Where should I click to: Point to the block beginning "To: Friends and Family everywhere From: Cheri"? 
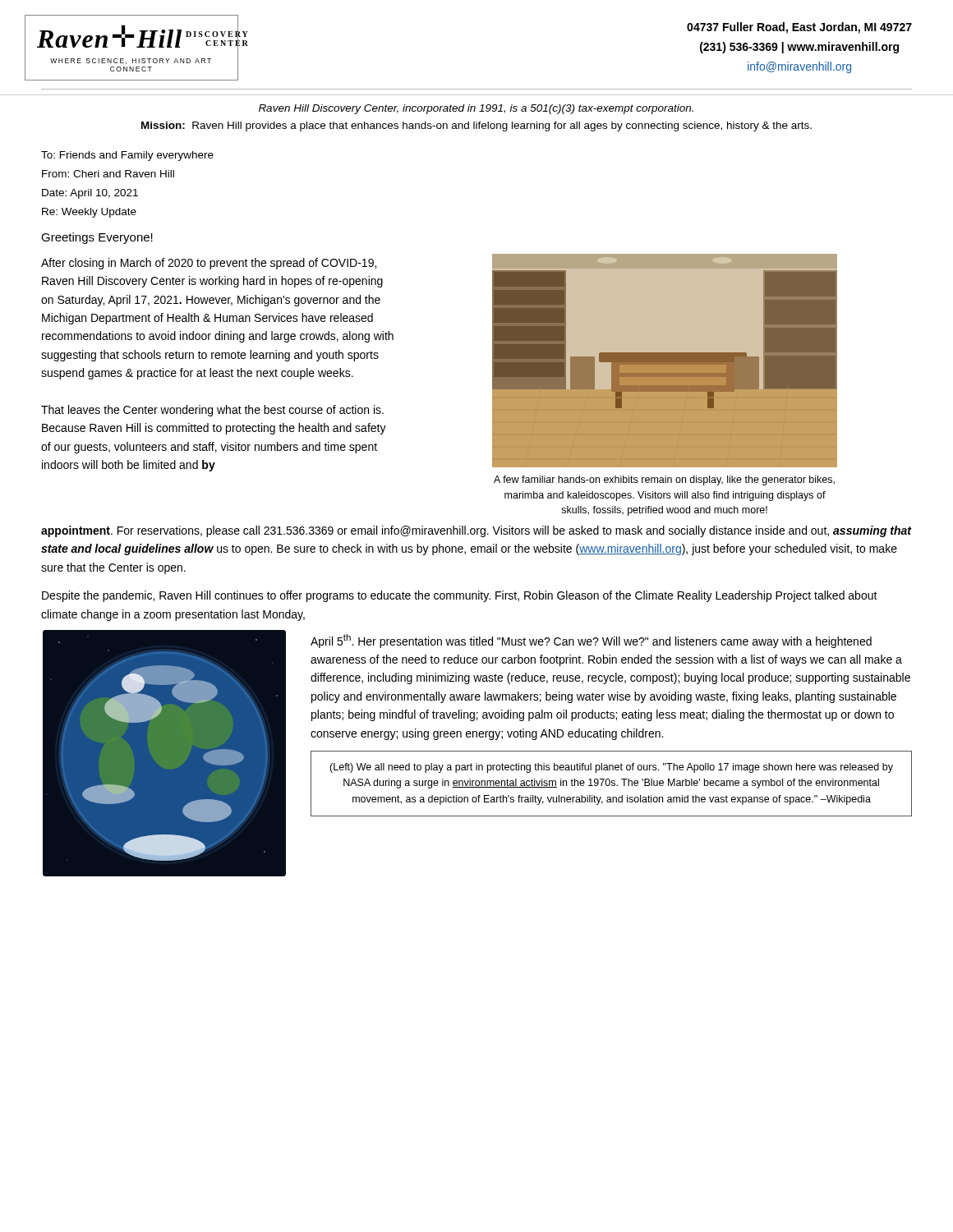pos(127,183)
